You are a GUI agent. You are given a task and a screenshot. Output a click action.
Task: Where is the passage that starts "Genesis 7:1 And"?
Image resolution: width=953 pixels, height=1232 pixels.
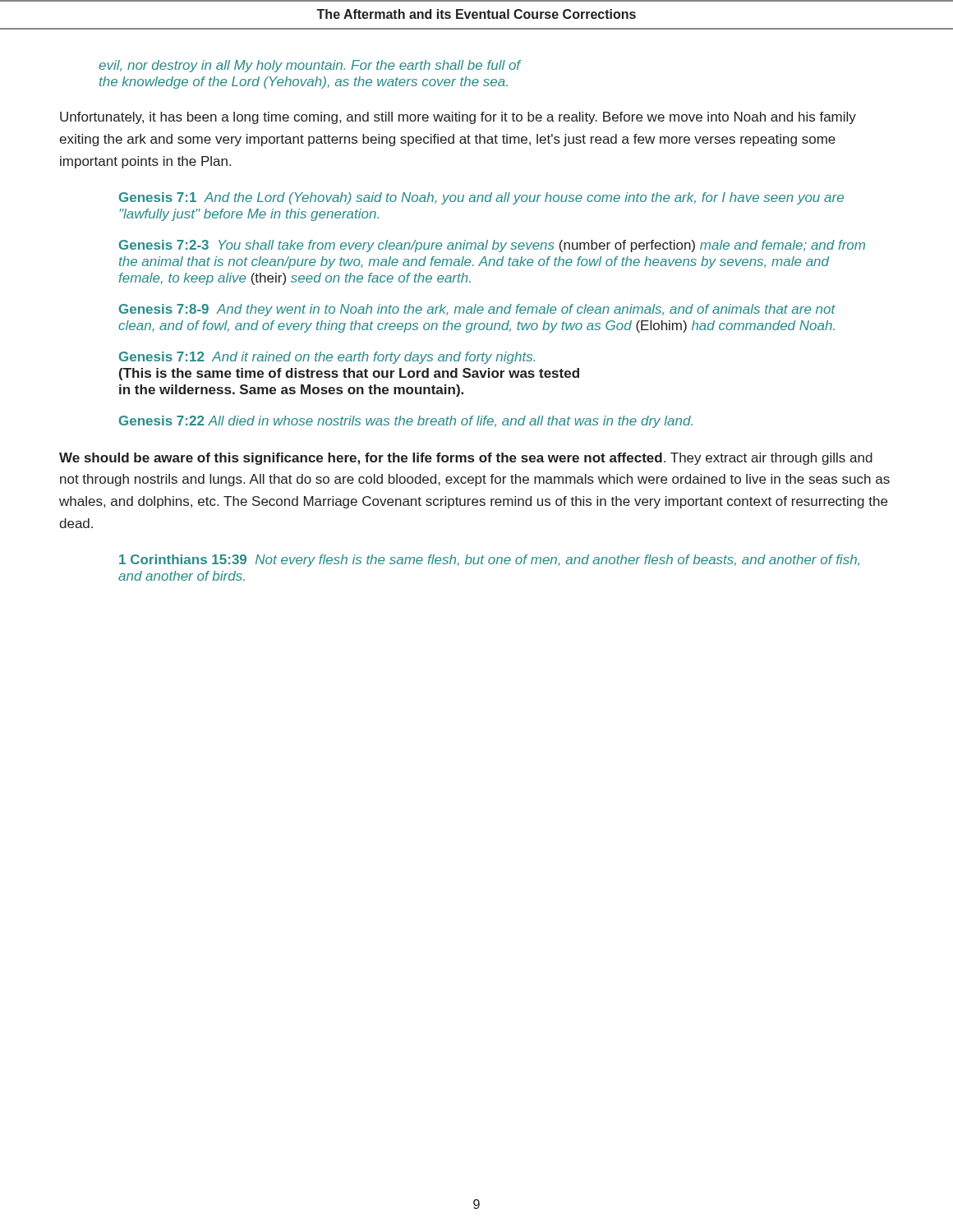(481, 205)
